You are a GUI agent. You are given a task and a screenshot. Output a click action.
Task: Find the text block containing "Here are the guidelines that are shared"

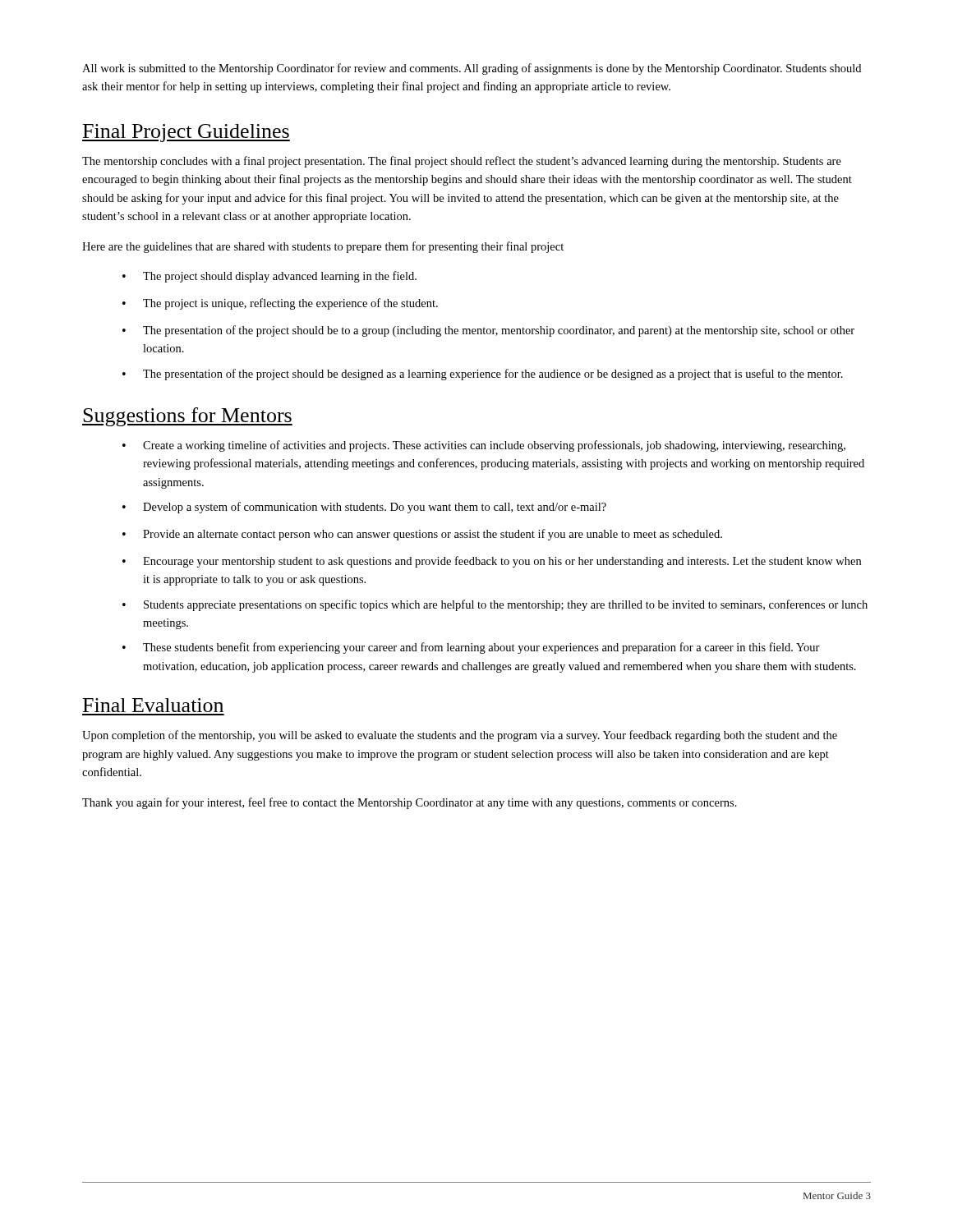(x=323, y=246)
